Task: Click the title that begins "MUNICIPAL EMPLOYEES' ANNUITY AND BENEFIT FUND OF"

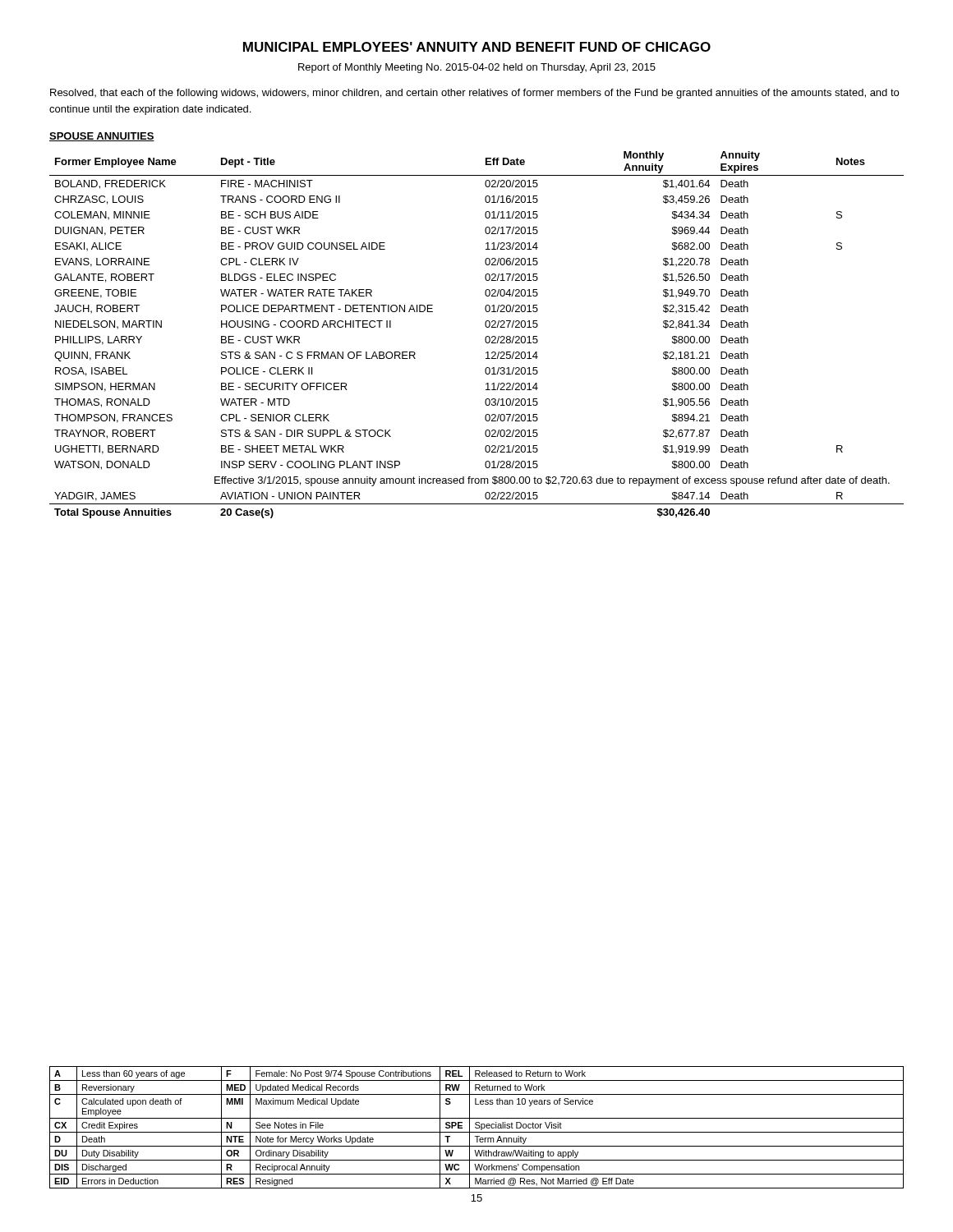Action: coord(476,47)
